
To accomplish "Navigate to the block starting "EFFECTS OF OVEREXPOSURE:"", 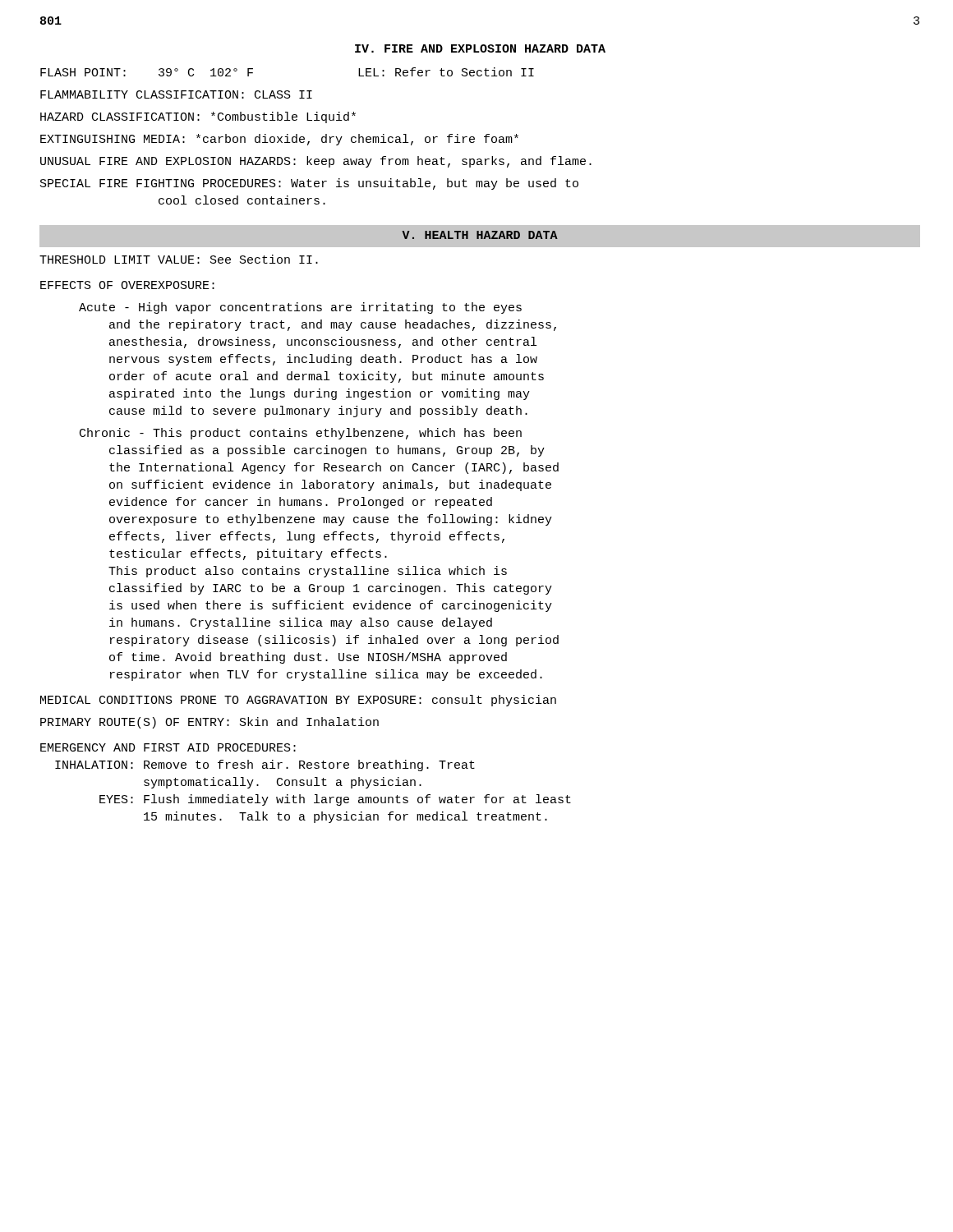I will pos(128,286).
